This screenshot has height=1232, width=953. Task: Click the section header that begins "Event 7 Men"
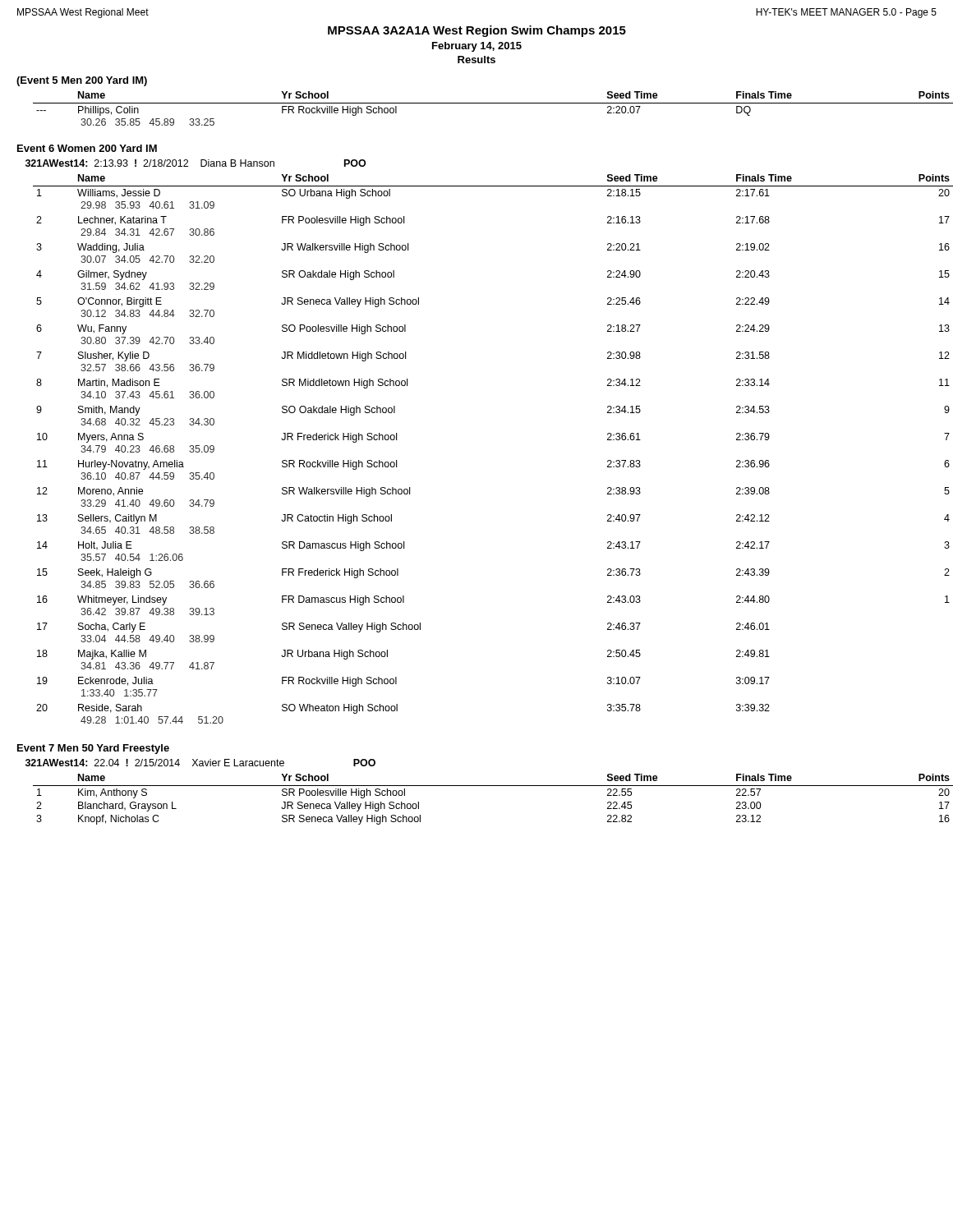(93, 748)
